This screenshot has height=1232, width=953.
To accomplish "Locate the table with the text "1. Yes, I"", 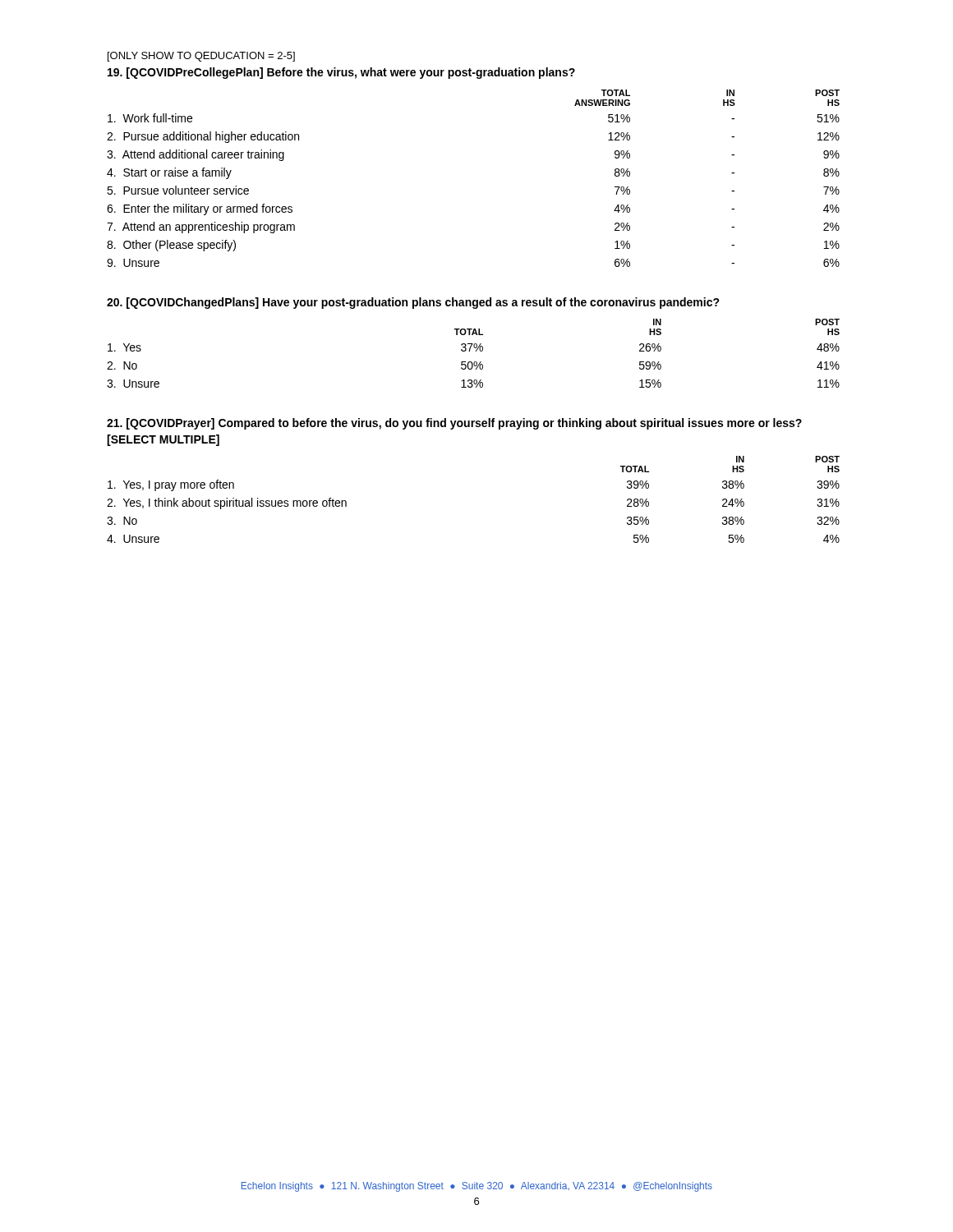I will (476, 501).
